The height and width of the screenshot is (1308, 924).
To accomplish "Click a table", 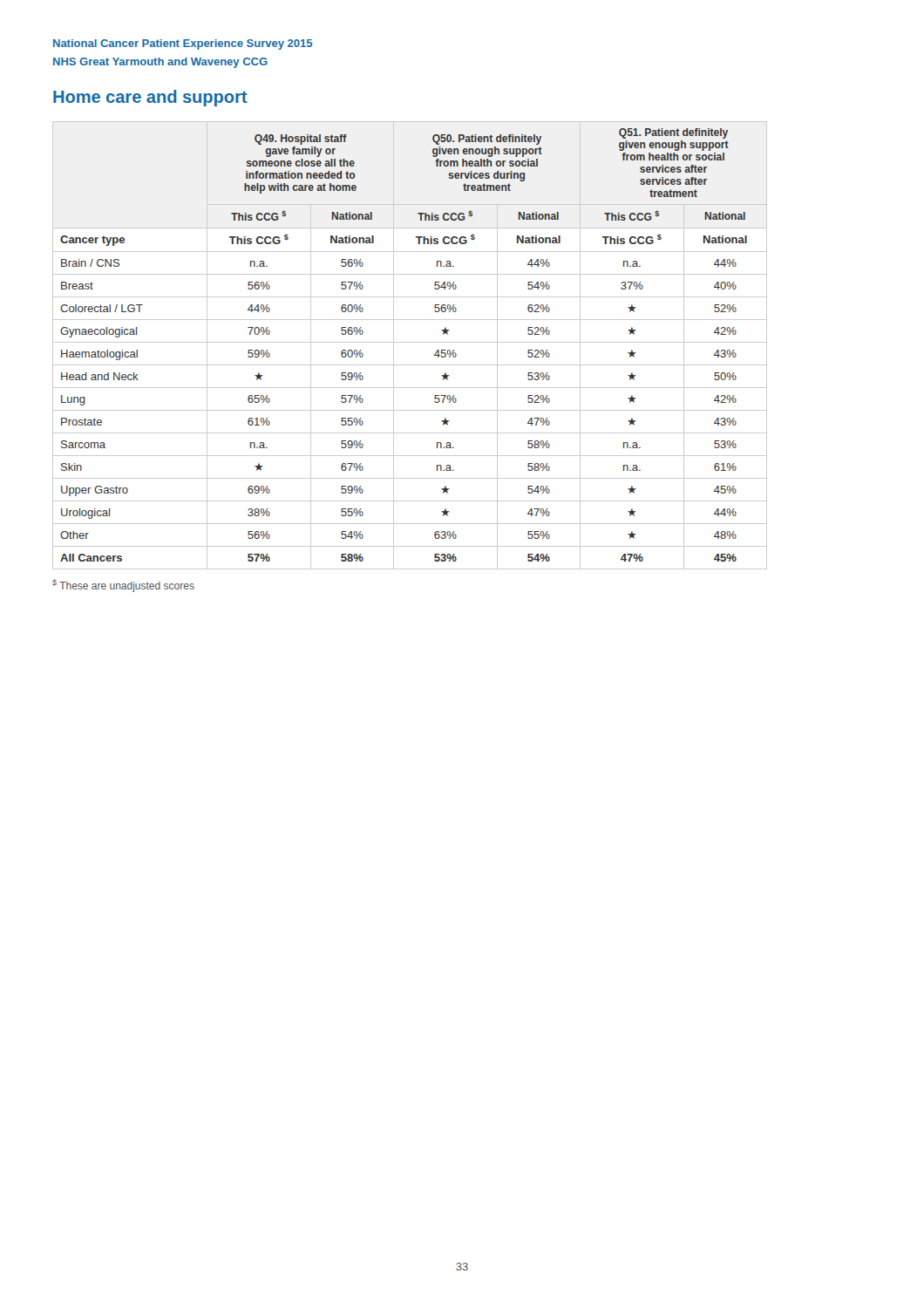I will 462,345.
